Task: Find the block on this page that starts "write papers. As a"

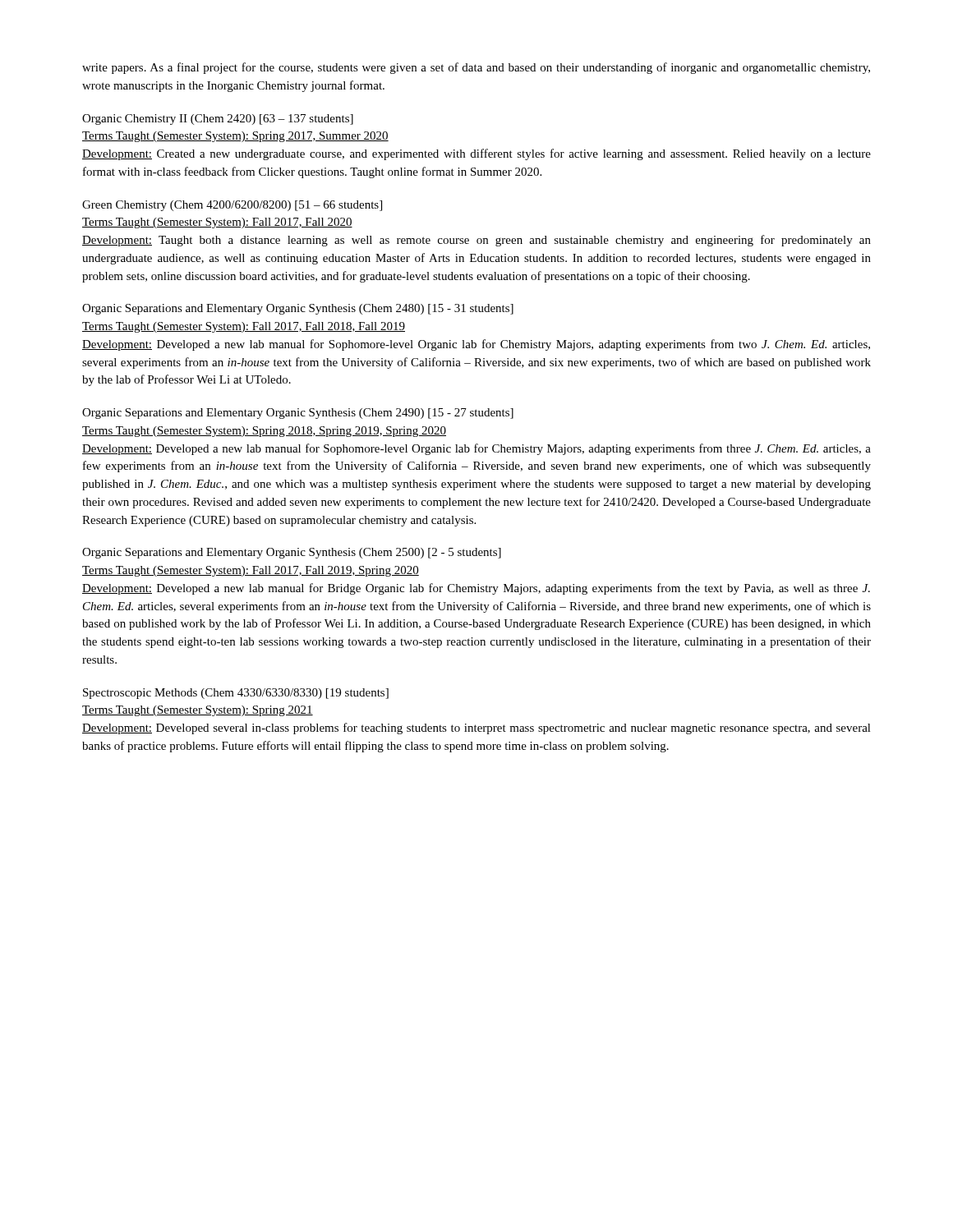Action: [476, 77]
